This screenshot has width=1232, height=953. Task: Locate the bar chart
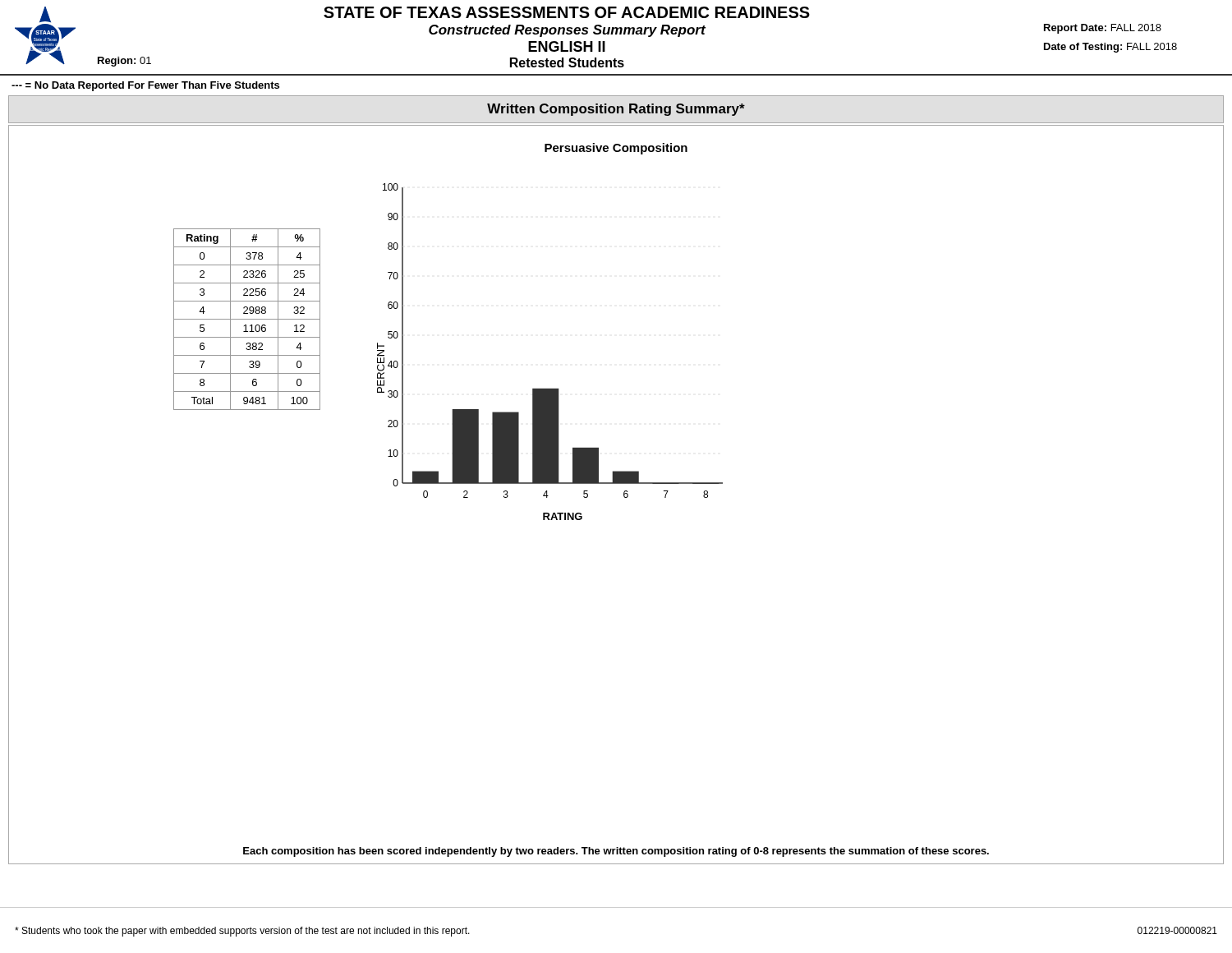coord(559,361)
